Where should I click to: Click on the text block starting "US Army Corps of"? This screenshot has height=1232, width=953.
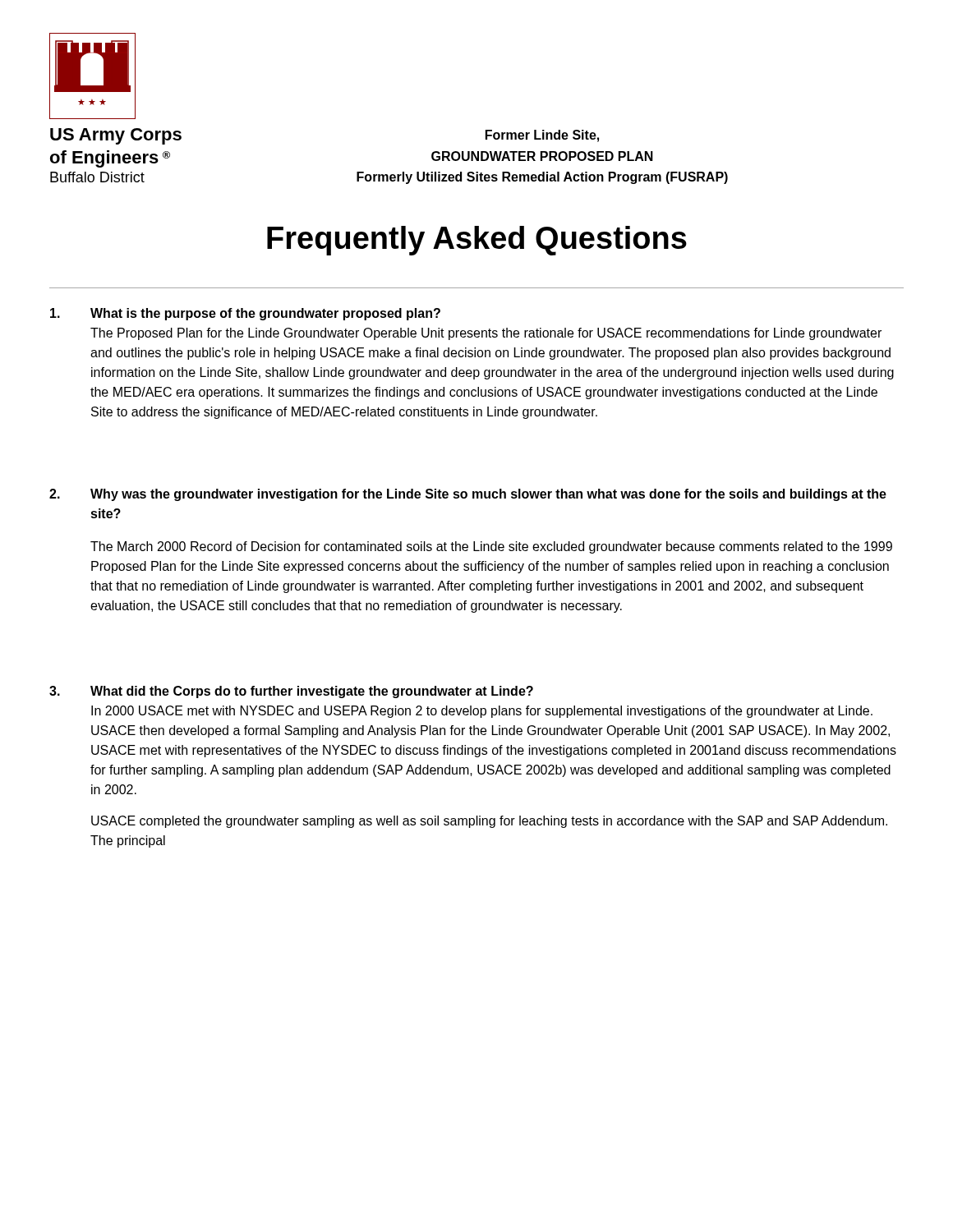click(x=116, y=155)
